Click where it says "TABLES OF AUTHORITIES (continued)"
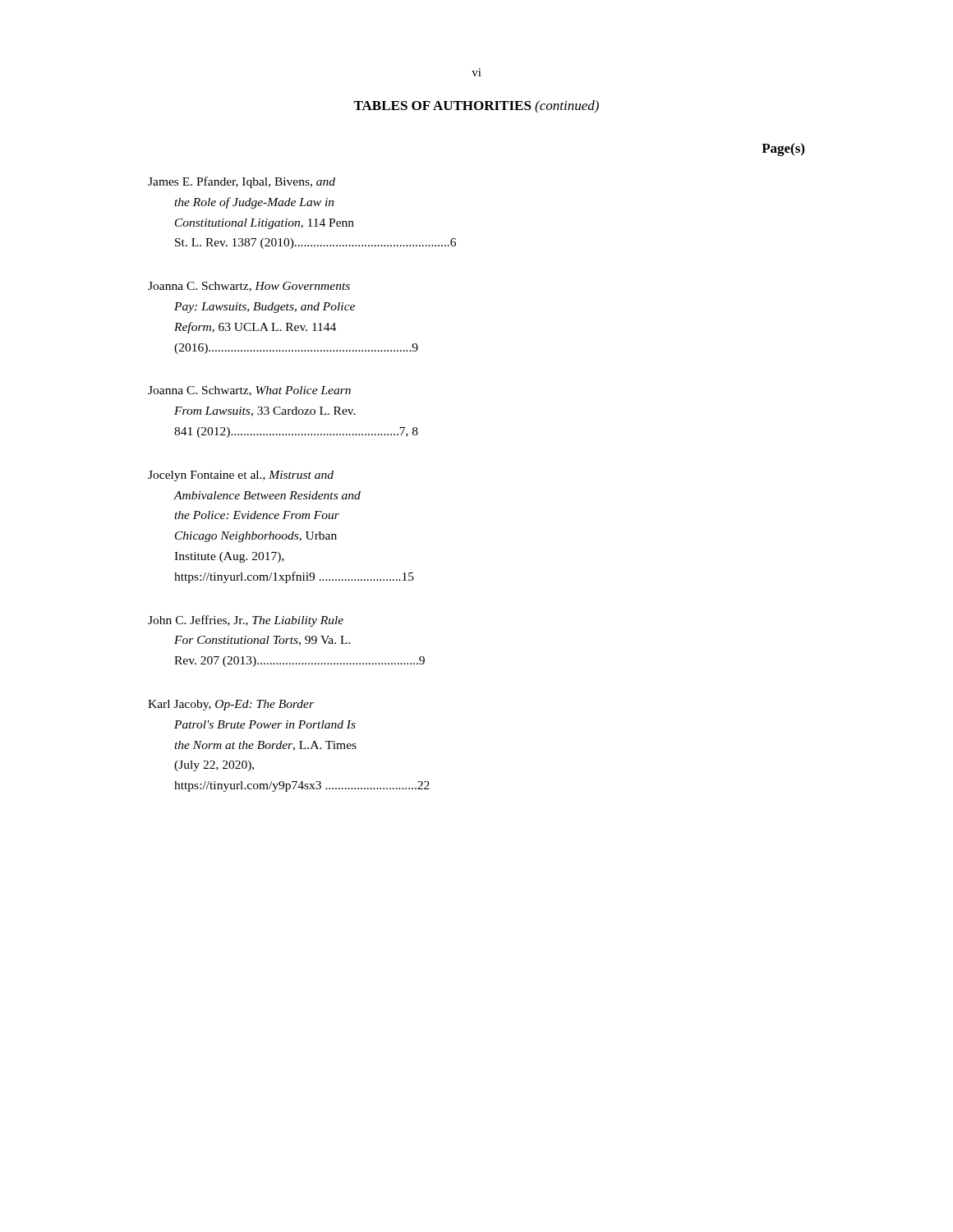 (x=476, y=106)
